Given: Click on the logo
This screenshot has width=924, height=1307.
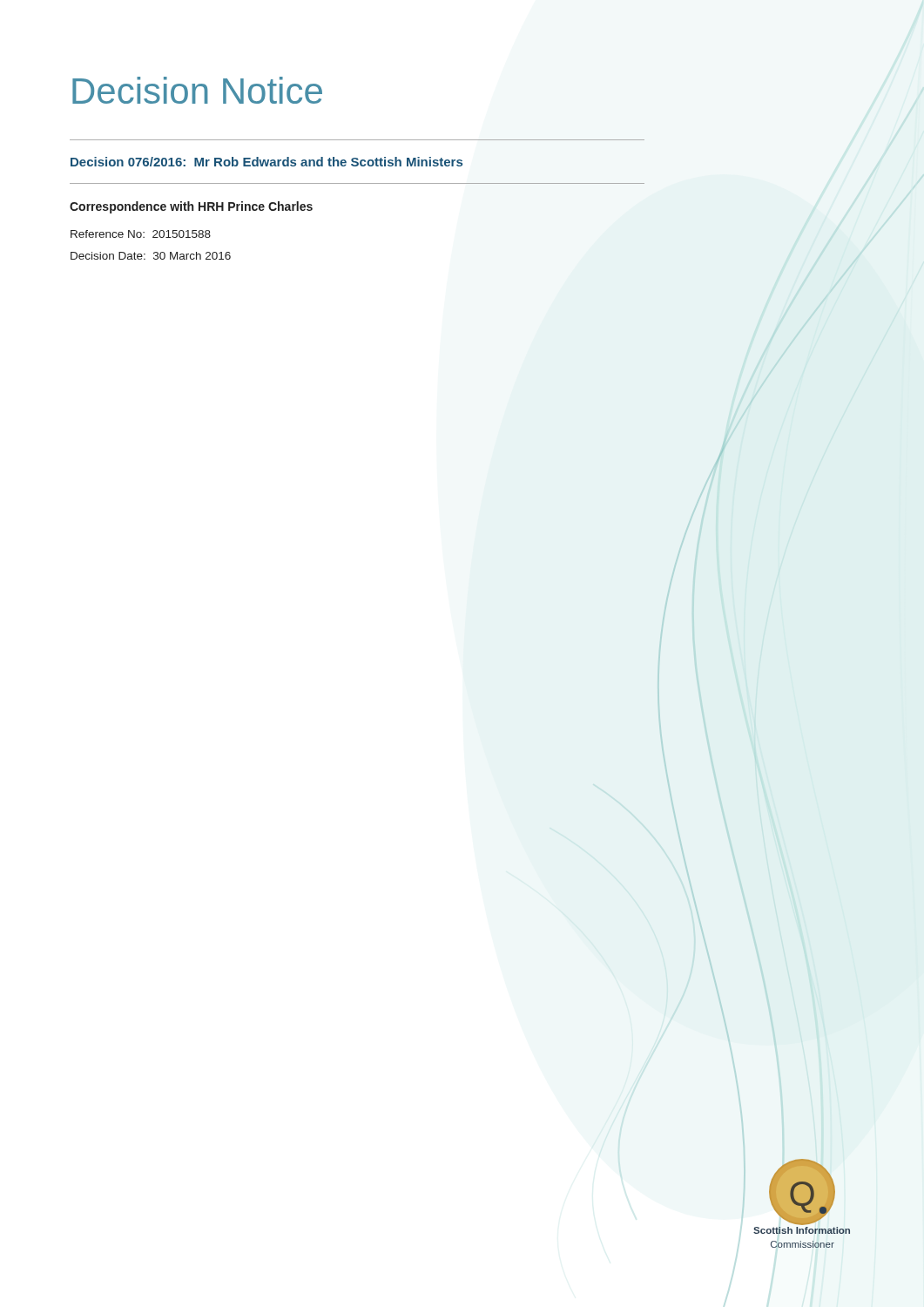Looking at the screenshot, I should (x=802, y=1205).
